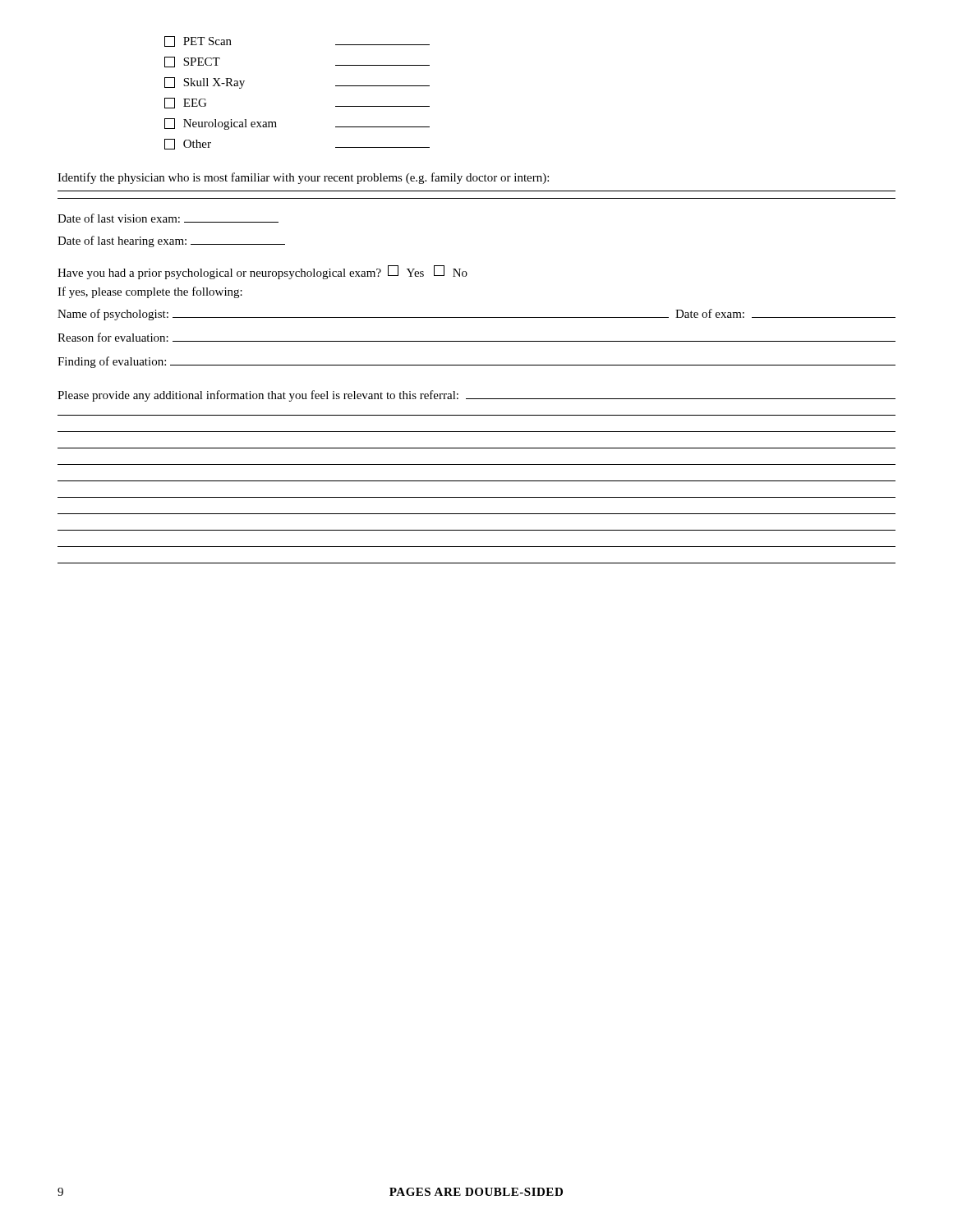Locate the block starting "Name of psychologist: Date of"
The width and height of the screenshot is (953, 1232).
476,313
